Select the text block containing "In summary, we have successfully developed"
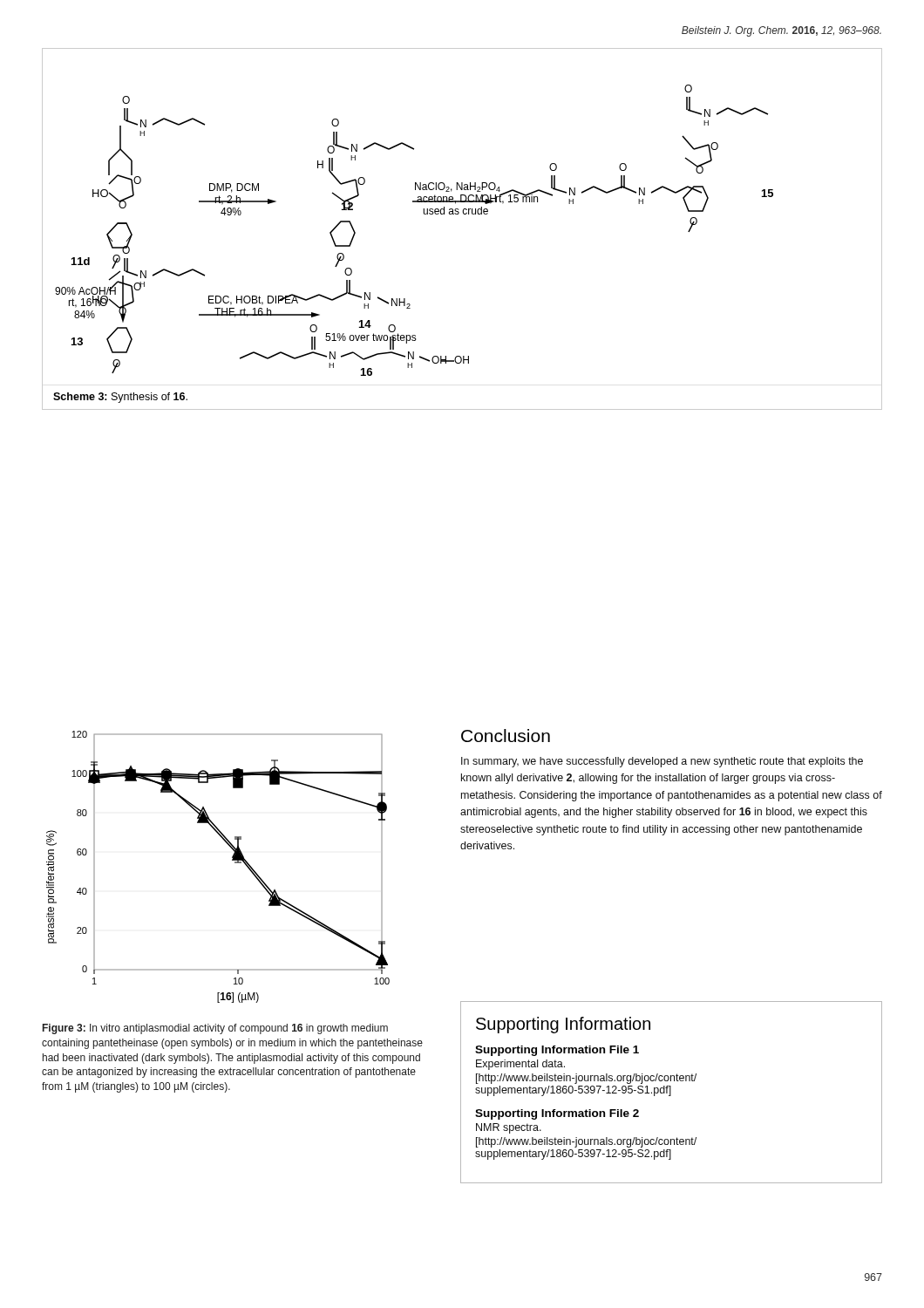Screen dimensions: 1308x924 [x=671, y=803]
